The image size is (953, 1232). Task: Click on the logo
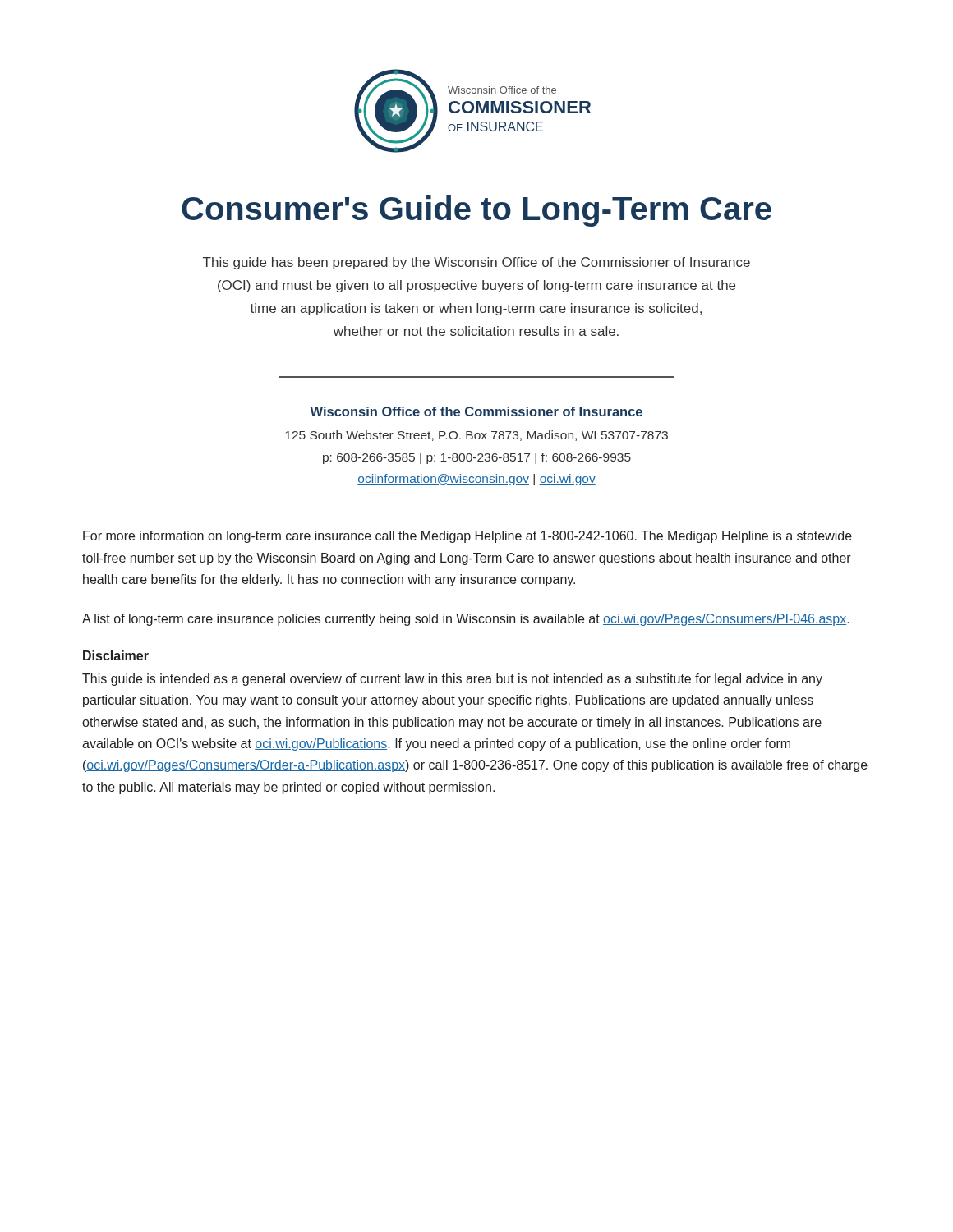(x=476, y=111)
